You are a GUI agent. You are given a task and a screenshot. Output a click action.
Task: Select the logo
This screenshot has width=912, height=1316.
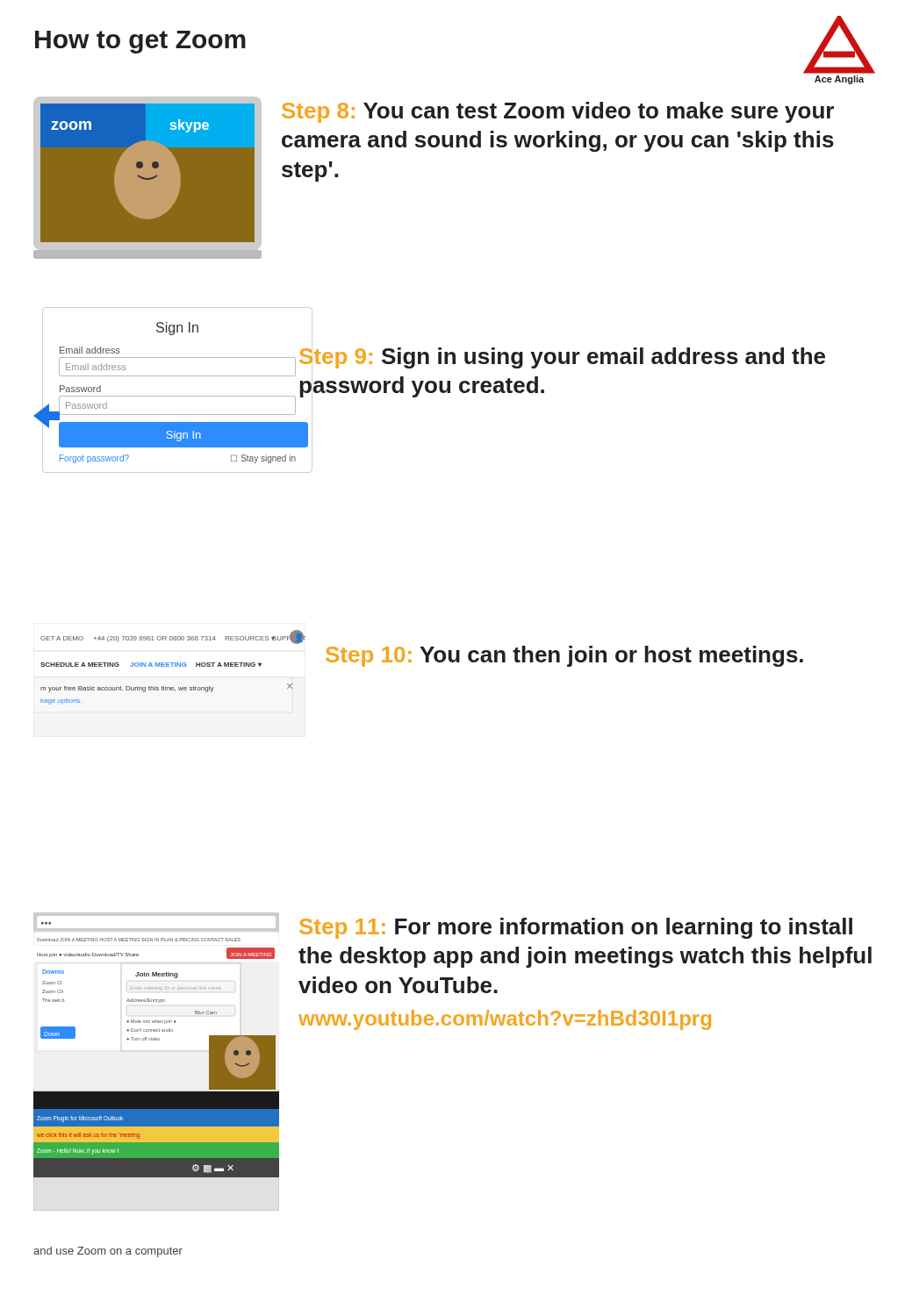(839, 53)
